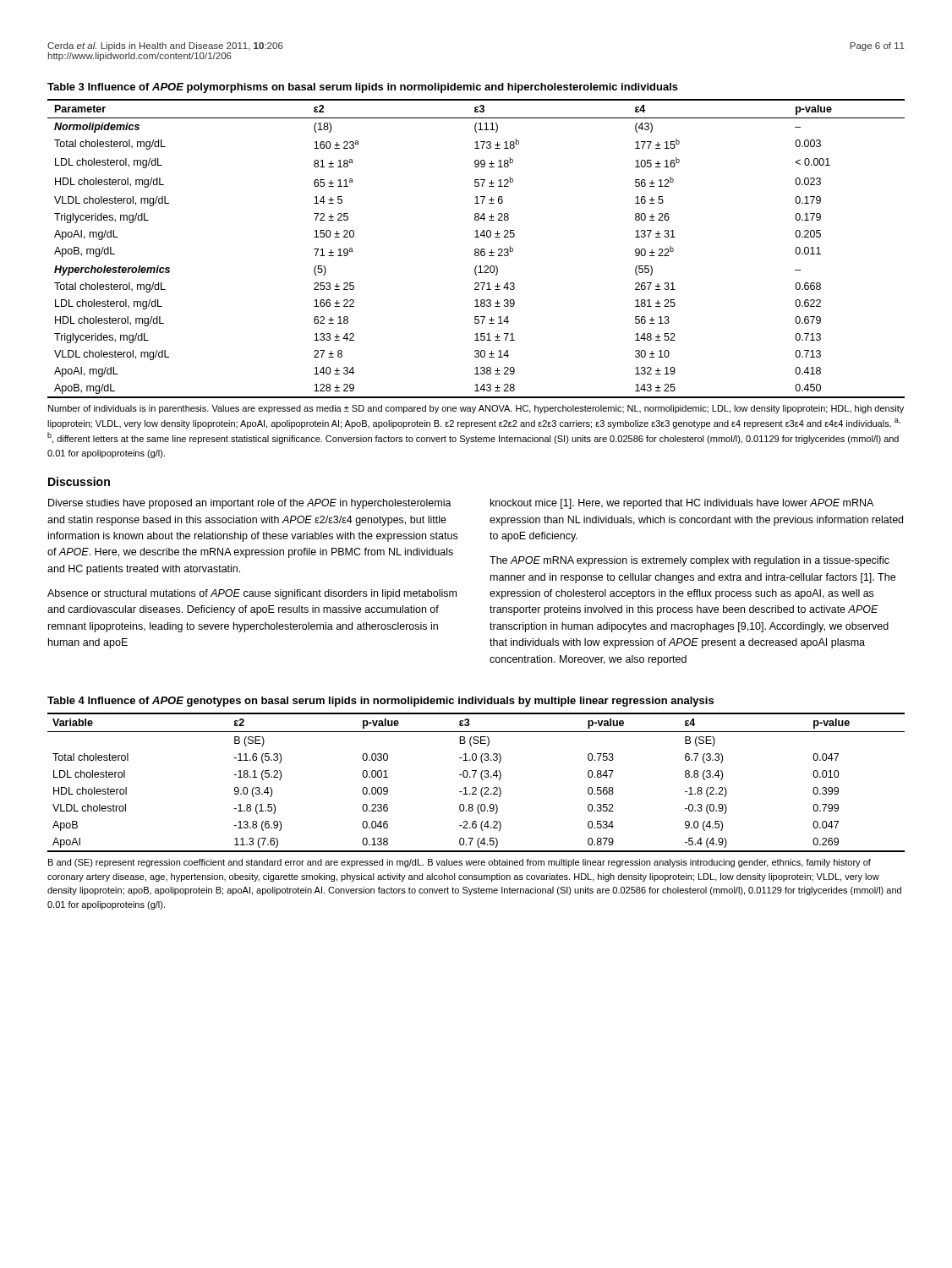Locate the text block containing "knockout mice [1]."
Screen dimensions: 1268x952
697,582
